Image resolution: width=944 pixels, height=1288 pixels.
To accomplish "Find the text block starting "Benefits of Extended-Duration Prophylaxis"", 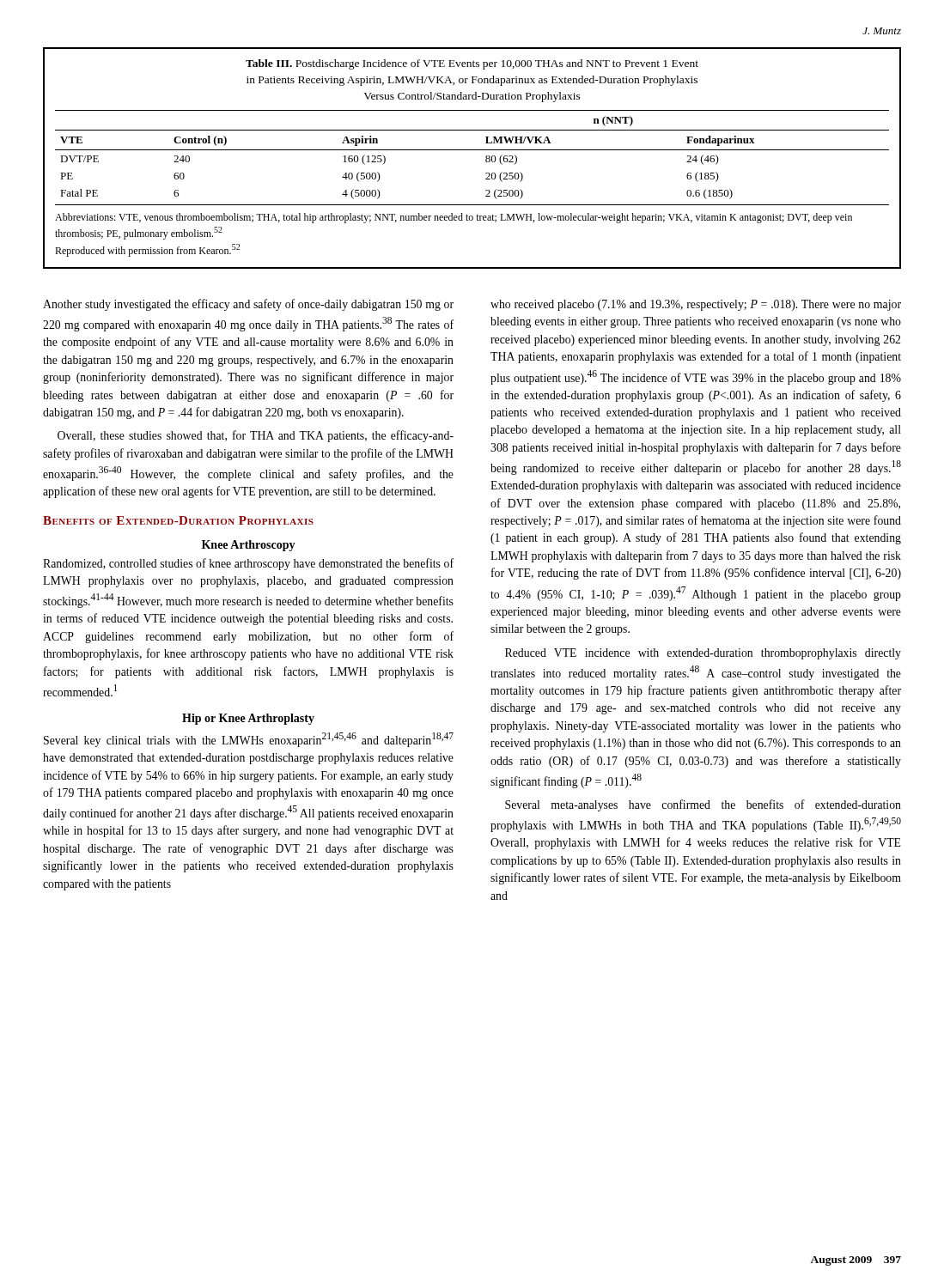I will point(178,520).
